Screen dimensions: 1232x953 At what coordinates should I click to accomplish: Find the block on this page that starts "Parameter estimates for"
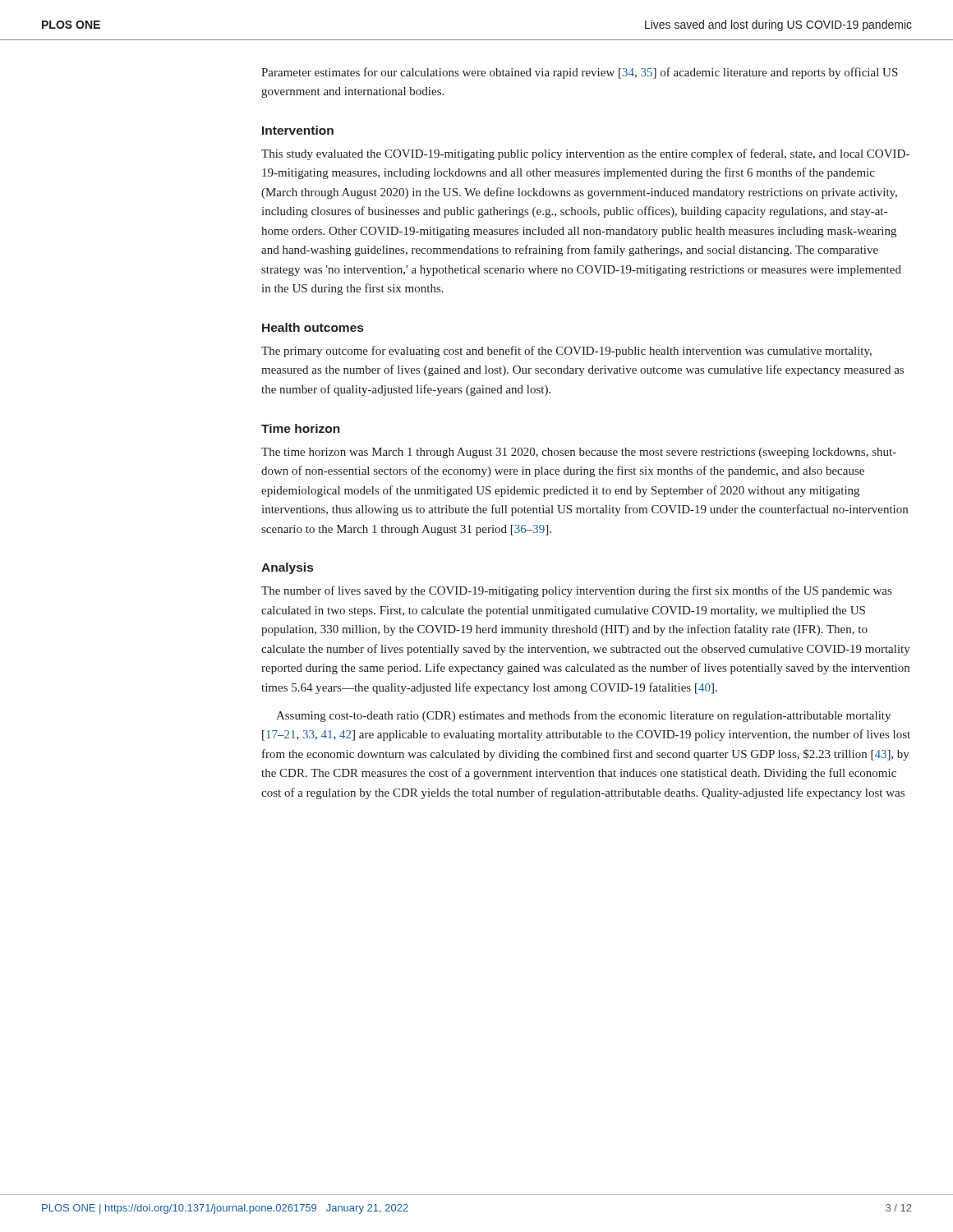tap(580, 82)
